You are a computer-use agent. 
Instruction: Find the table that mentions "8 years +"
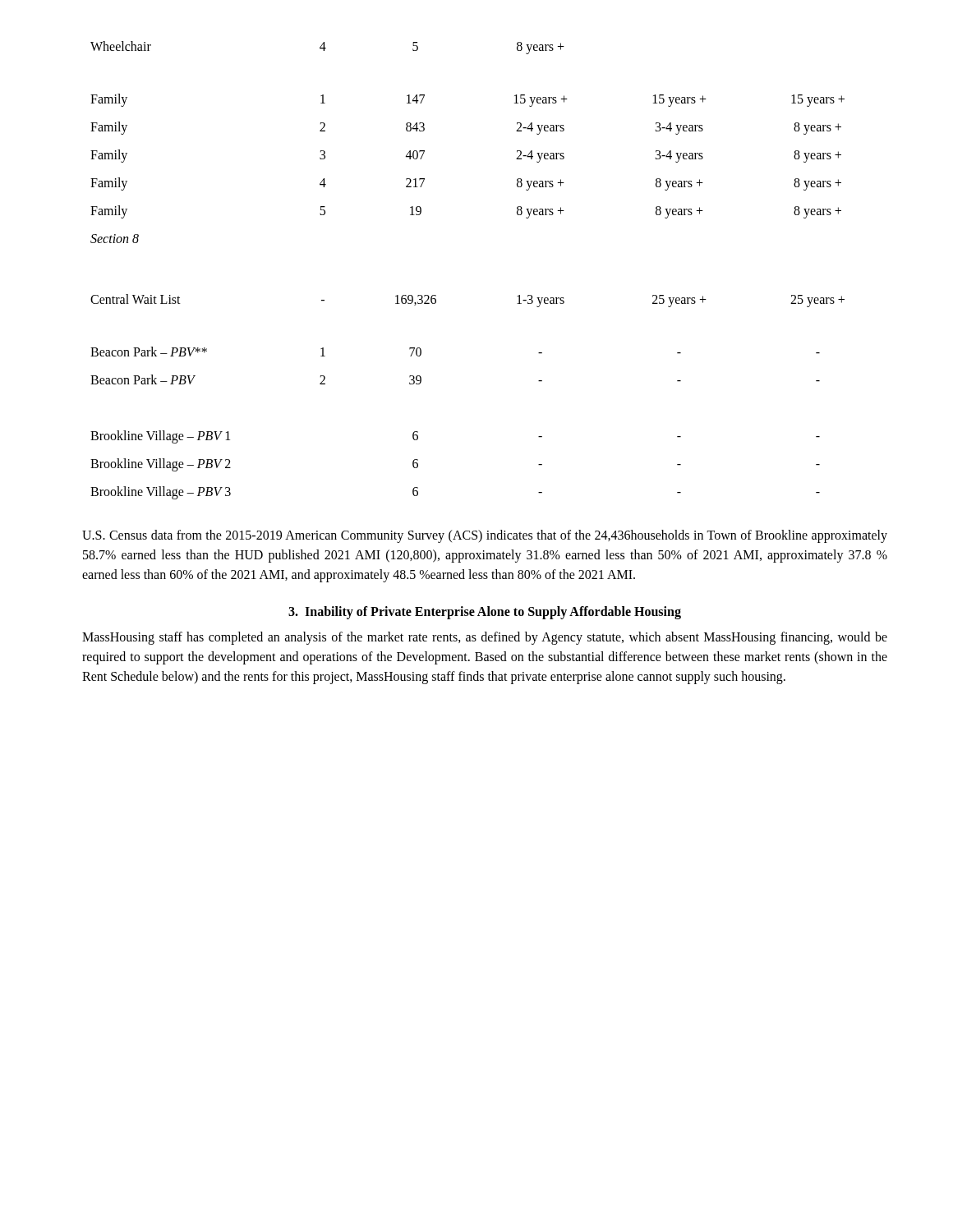[x=485, y=269]
